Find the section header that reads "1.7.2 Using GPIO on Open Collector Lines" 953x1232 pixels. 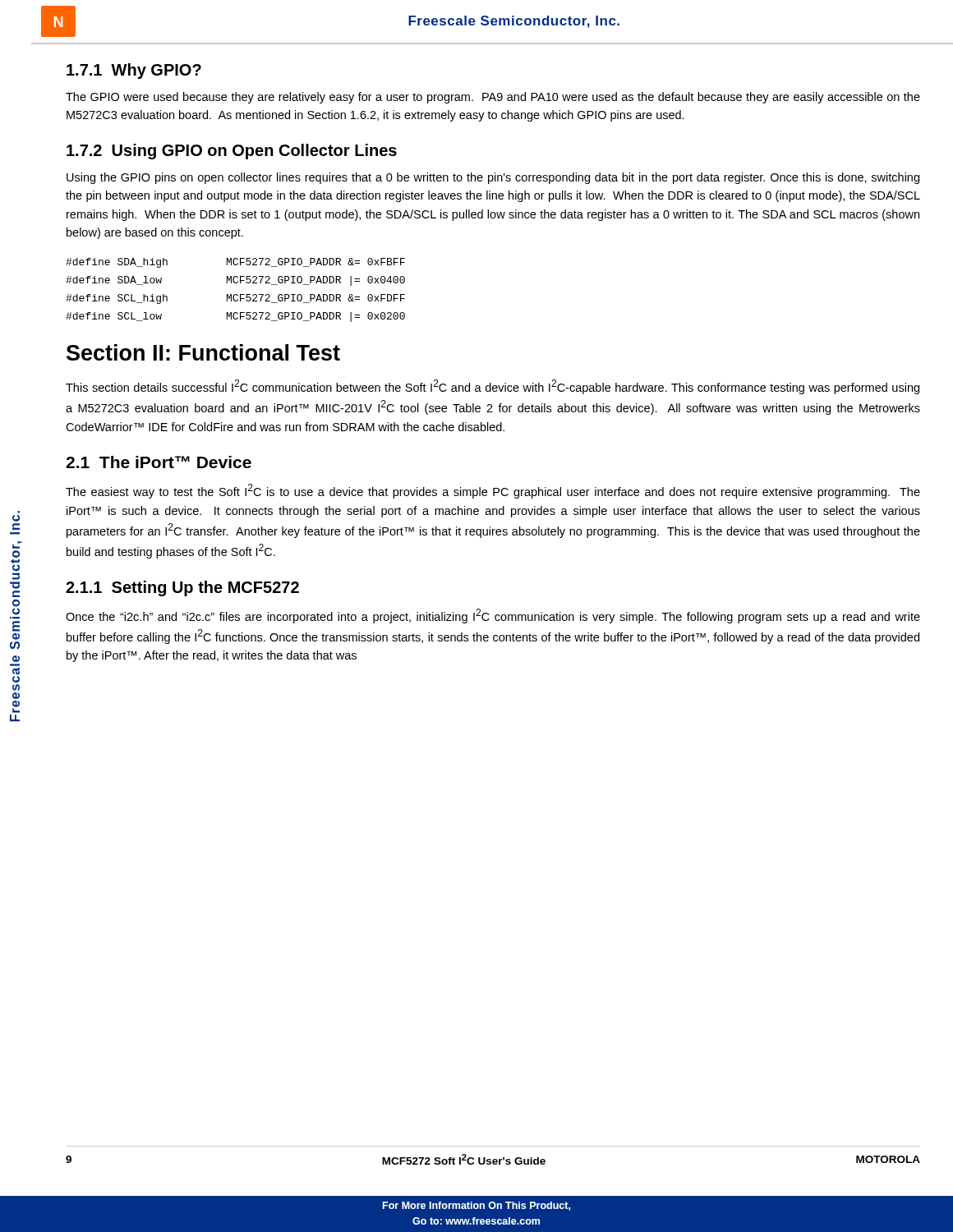click(231, 150)
